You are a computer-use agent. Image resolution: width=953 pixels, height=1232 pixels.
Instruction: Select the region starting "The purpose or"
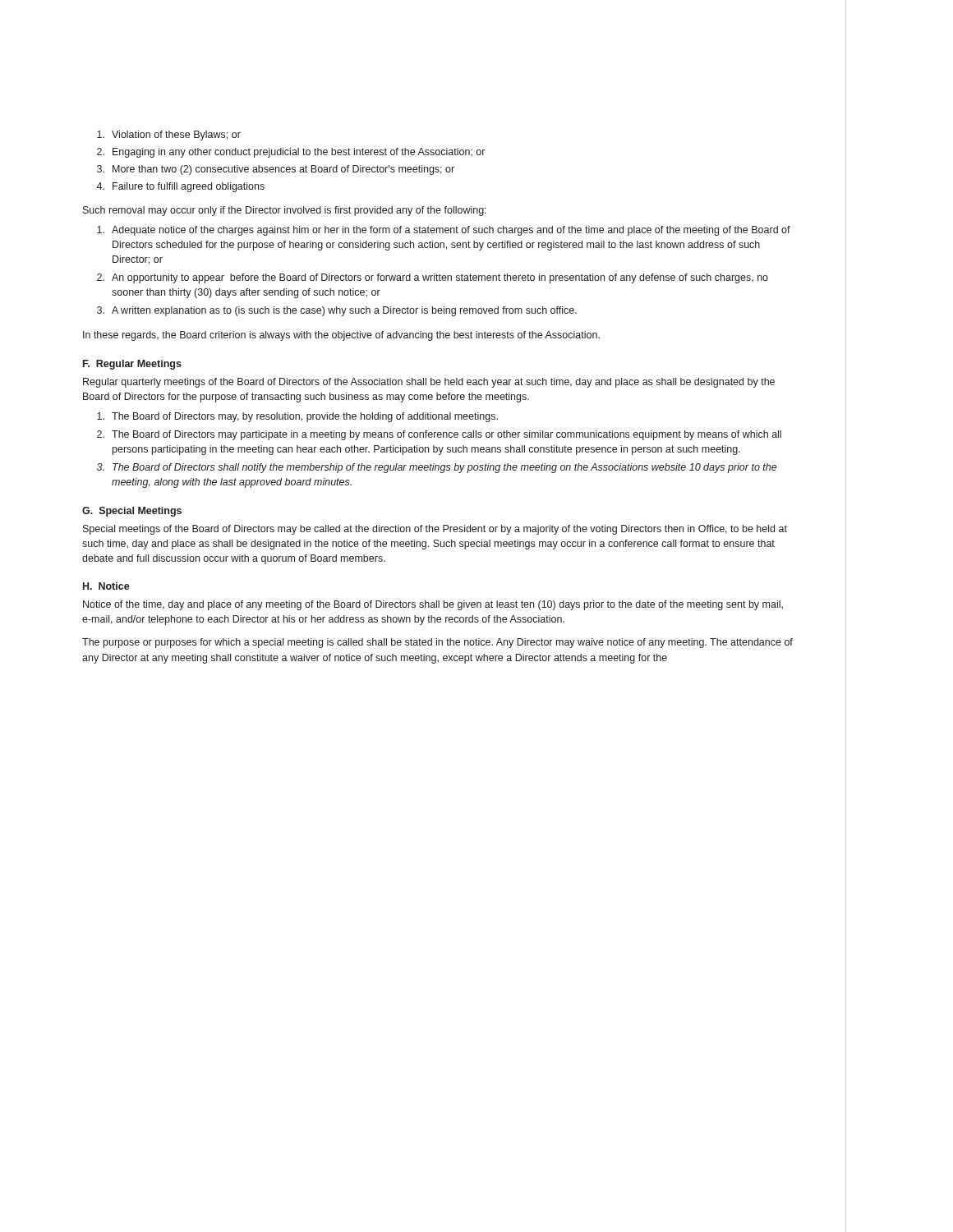(437, 650)
